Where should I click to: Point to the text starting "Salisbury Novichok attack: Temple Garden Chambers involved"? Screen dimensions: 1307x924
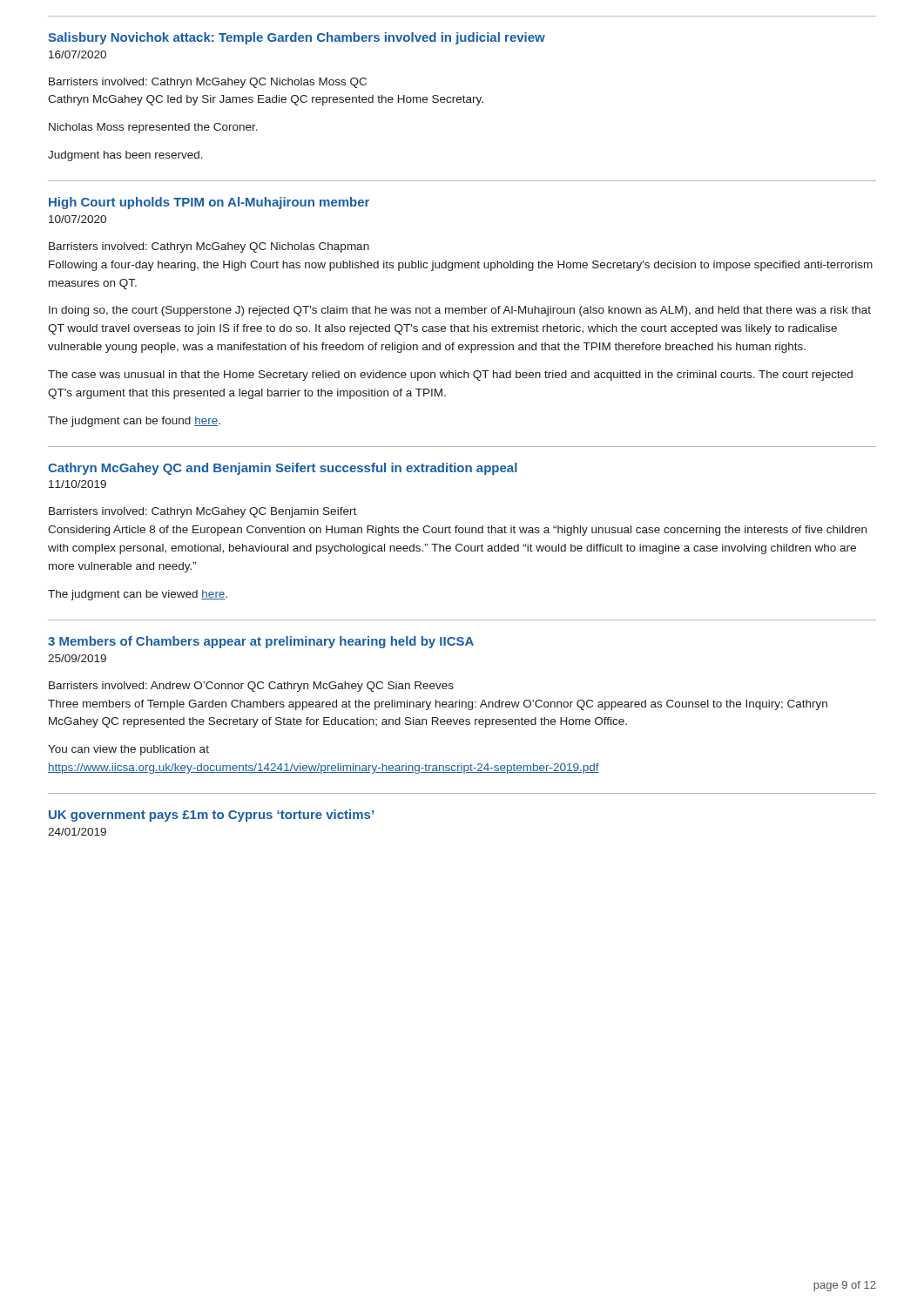[x=462, y=37]
